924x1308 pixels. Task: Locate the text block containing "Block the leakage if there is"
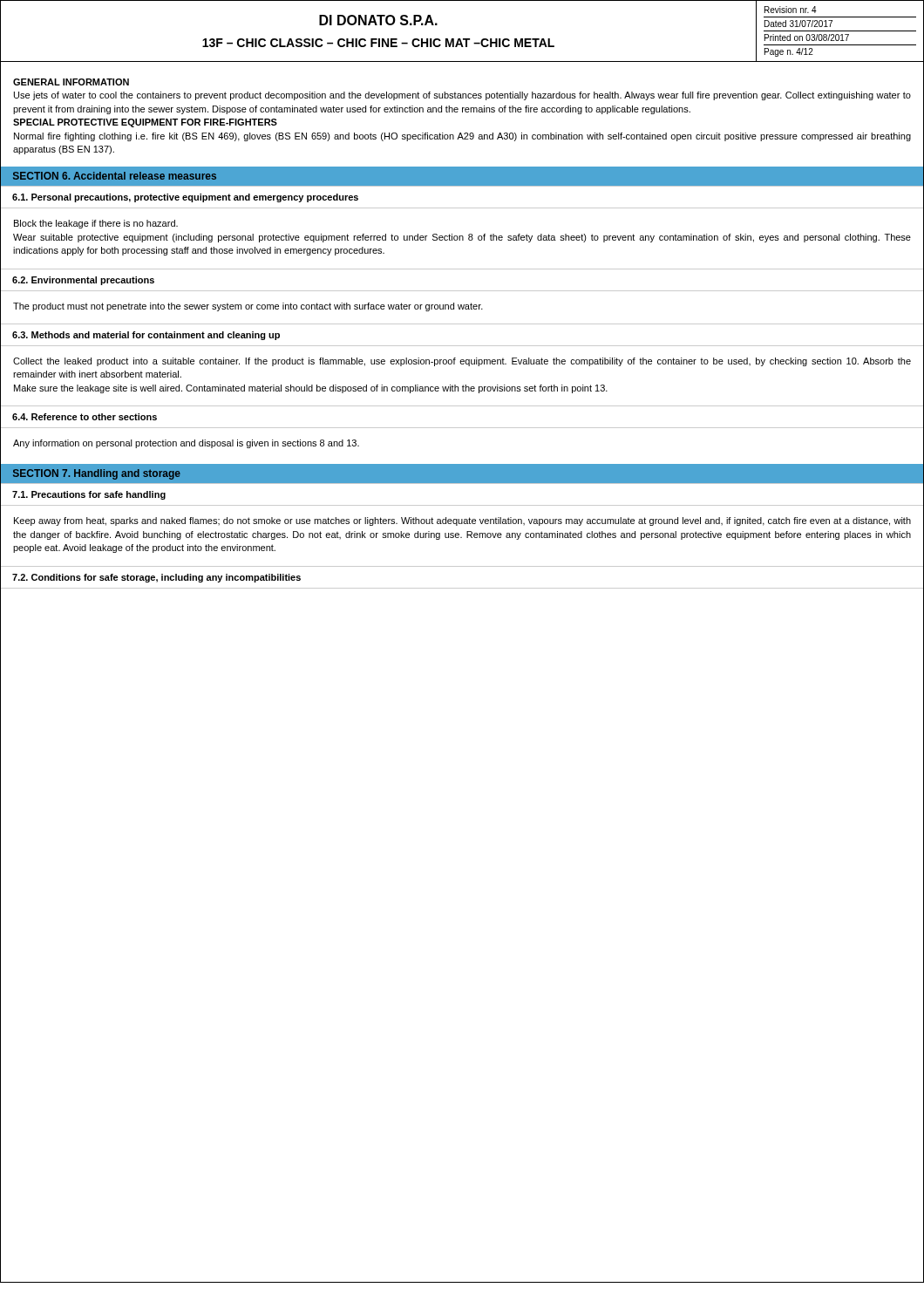[462, 238]
